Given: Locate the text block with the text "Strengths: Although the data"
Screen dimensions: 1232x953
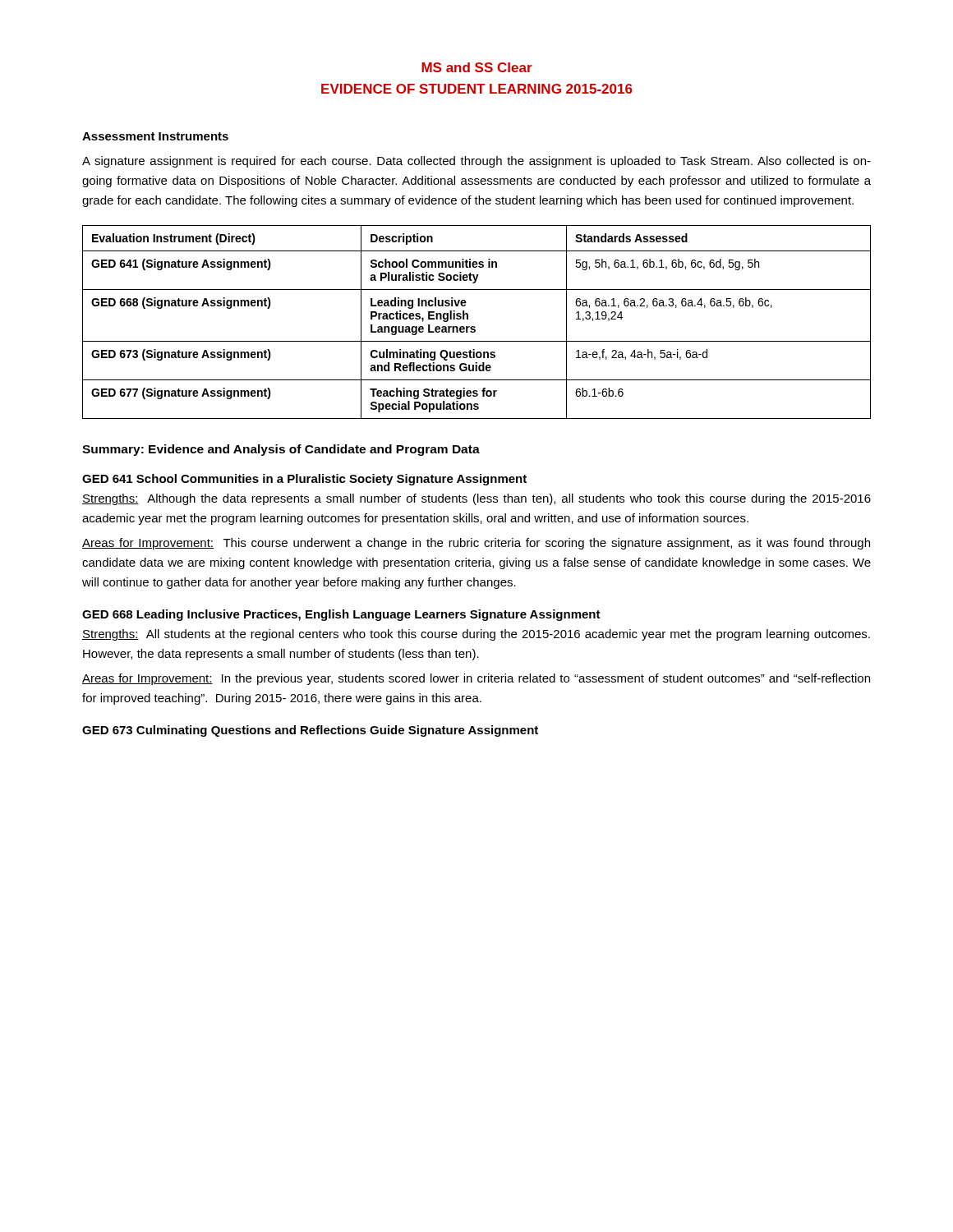Looking at the screenshot, I should [x=476, y=508].
